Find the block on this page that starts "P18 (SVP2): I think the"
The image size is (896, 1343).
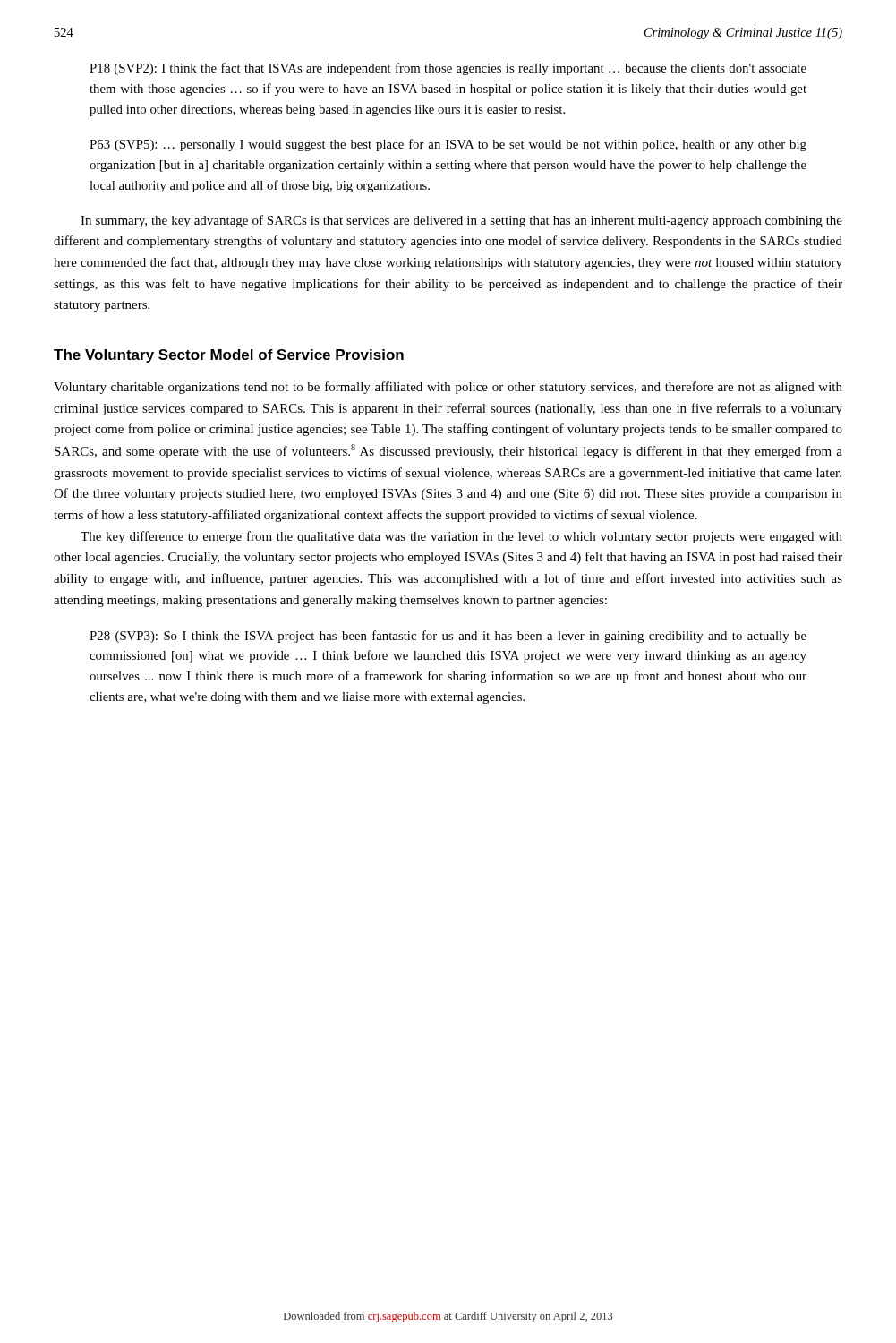pos(448,89)
